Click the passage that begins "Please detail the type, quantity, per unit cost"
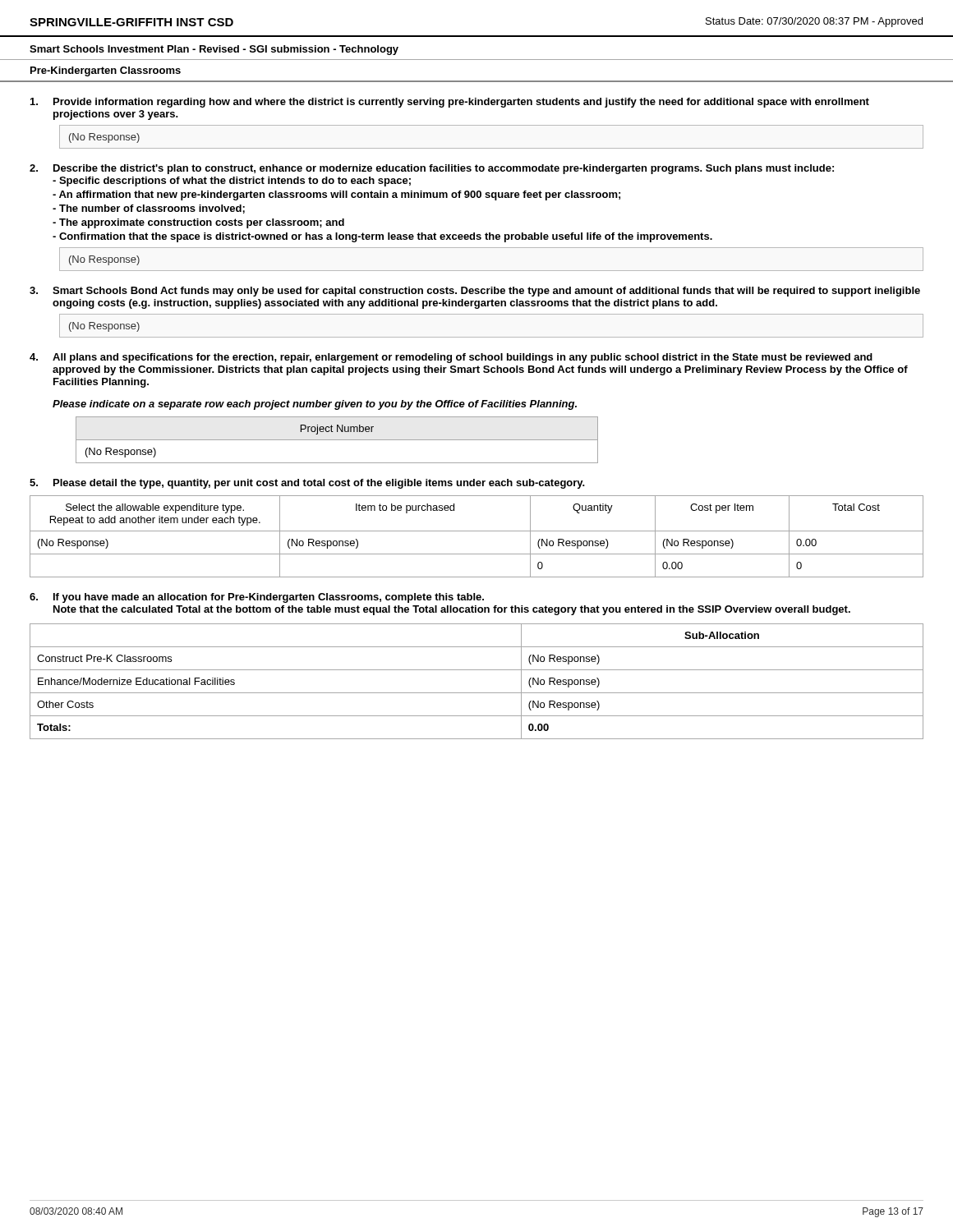The width and height of the screenshot is (953, 1232). tap(319, 483)
